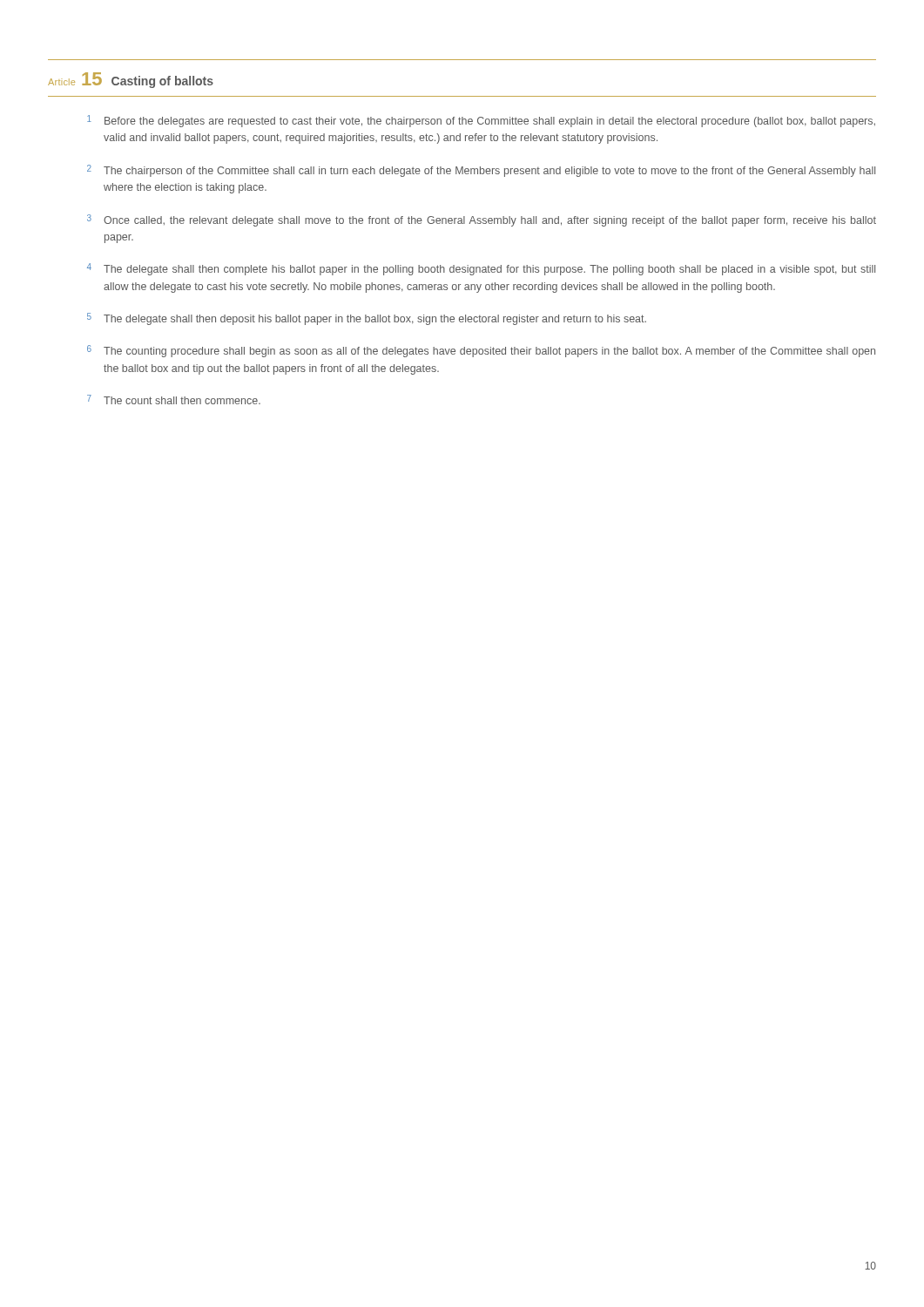Navigate to the block starting "1 Before the delegates are requested"
Screen dimensions: 1307x924
pyautogui.click(x=462, y=130)
